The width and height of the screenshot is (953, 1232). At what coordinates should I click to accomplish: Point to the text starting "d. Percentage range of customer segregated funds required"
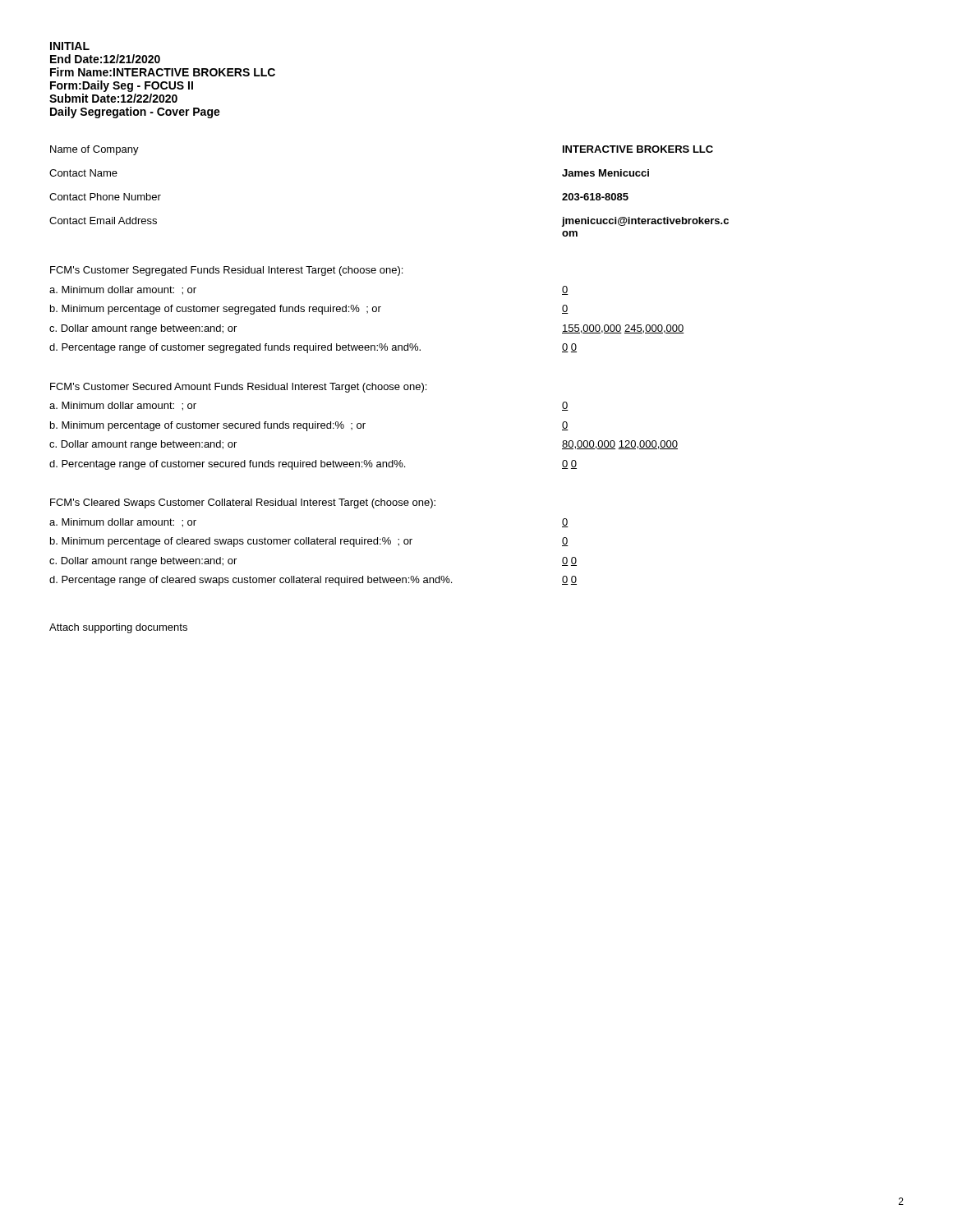235,347
